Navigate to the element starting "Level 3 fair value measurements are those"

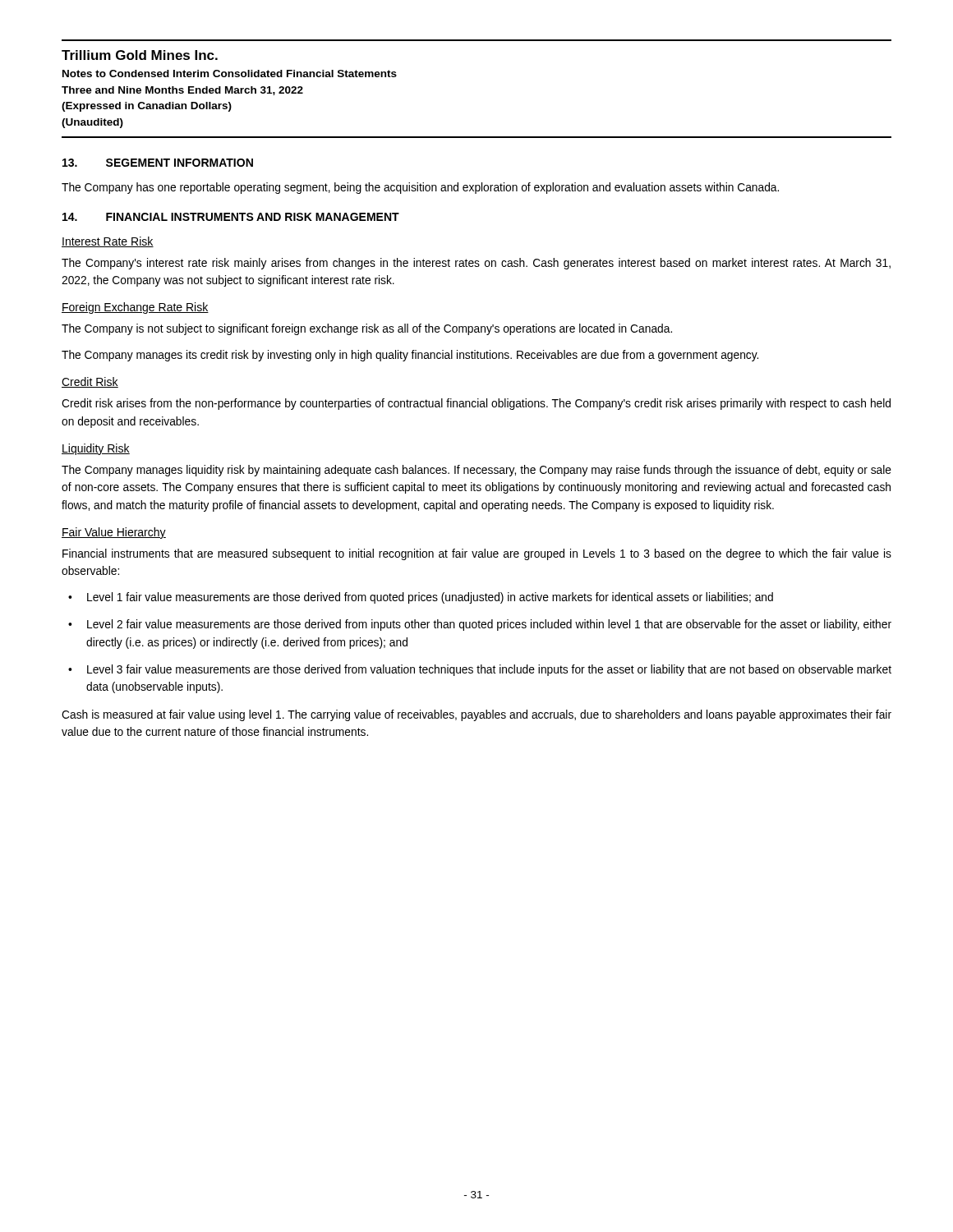(489, 678)
